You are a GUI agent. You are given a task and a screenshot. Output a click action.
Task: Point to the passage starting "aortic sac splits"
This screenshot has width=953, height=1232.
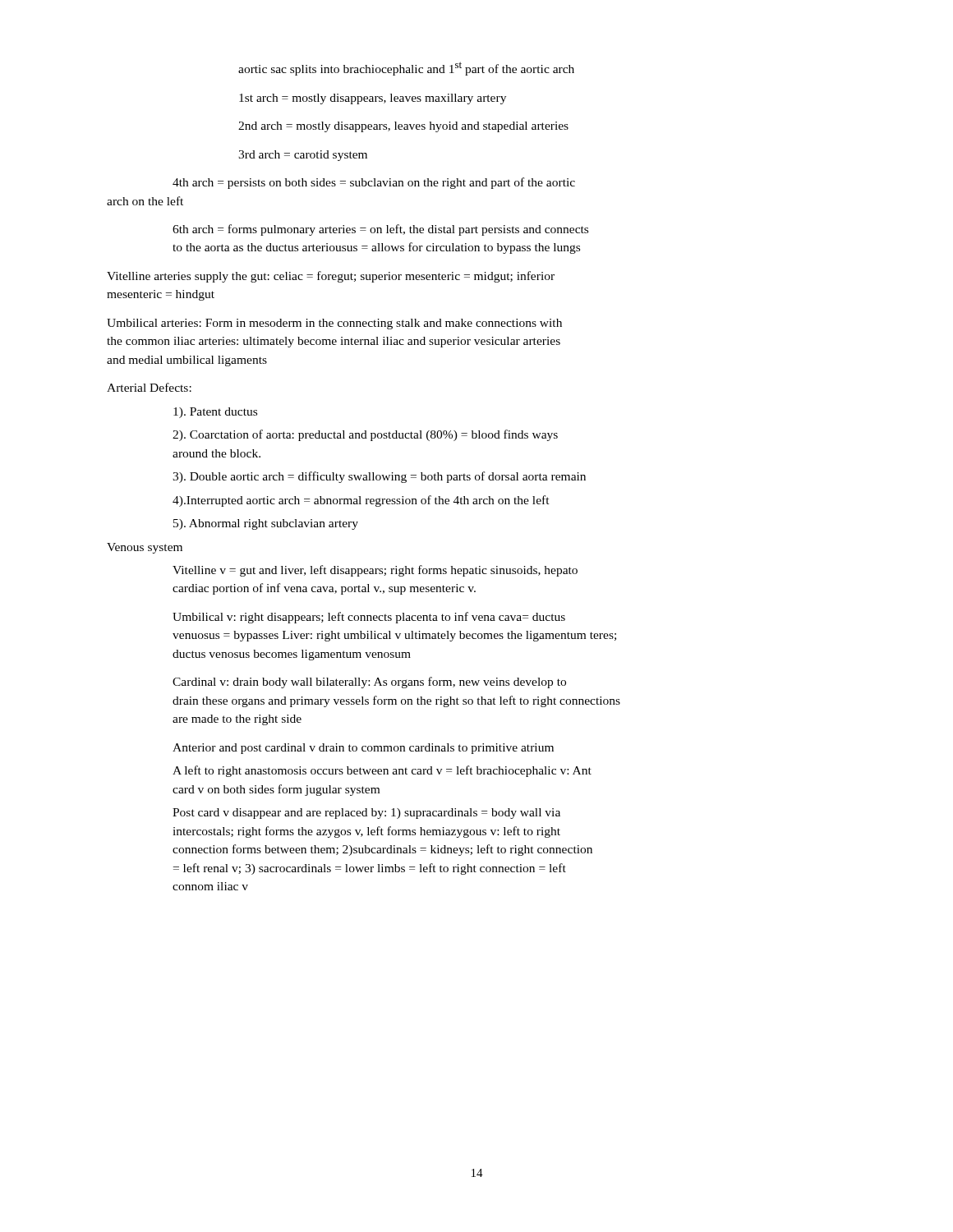[406, 67]
